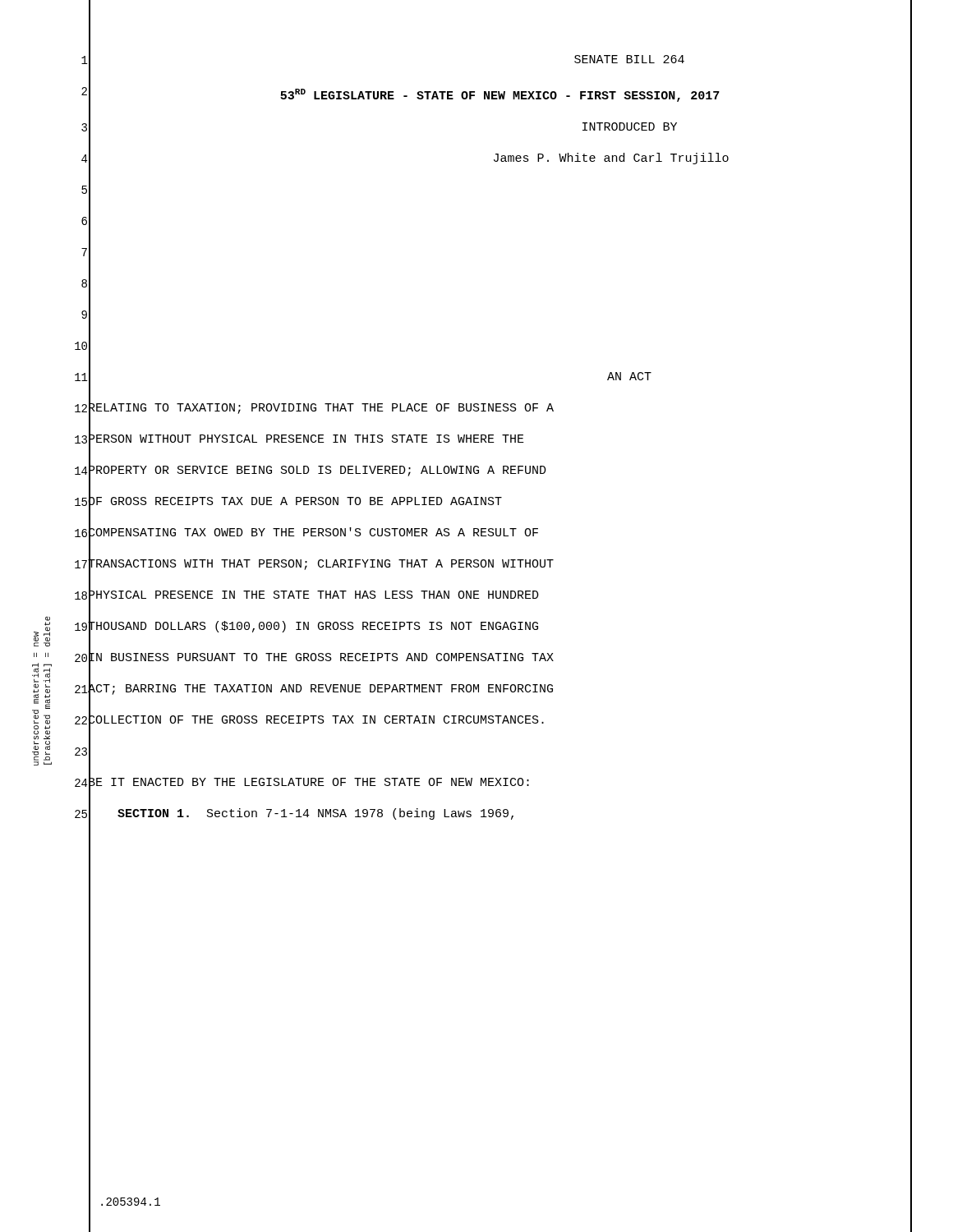953x1232 pixels.
Task: Find the block on this page that starts "16 COMPENSATING TAX OWED"
Action: [456, 534]
